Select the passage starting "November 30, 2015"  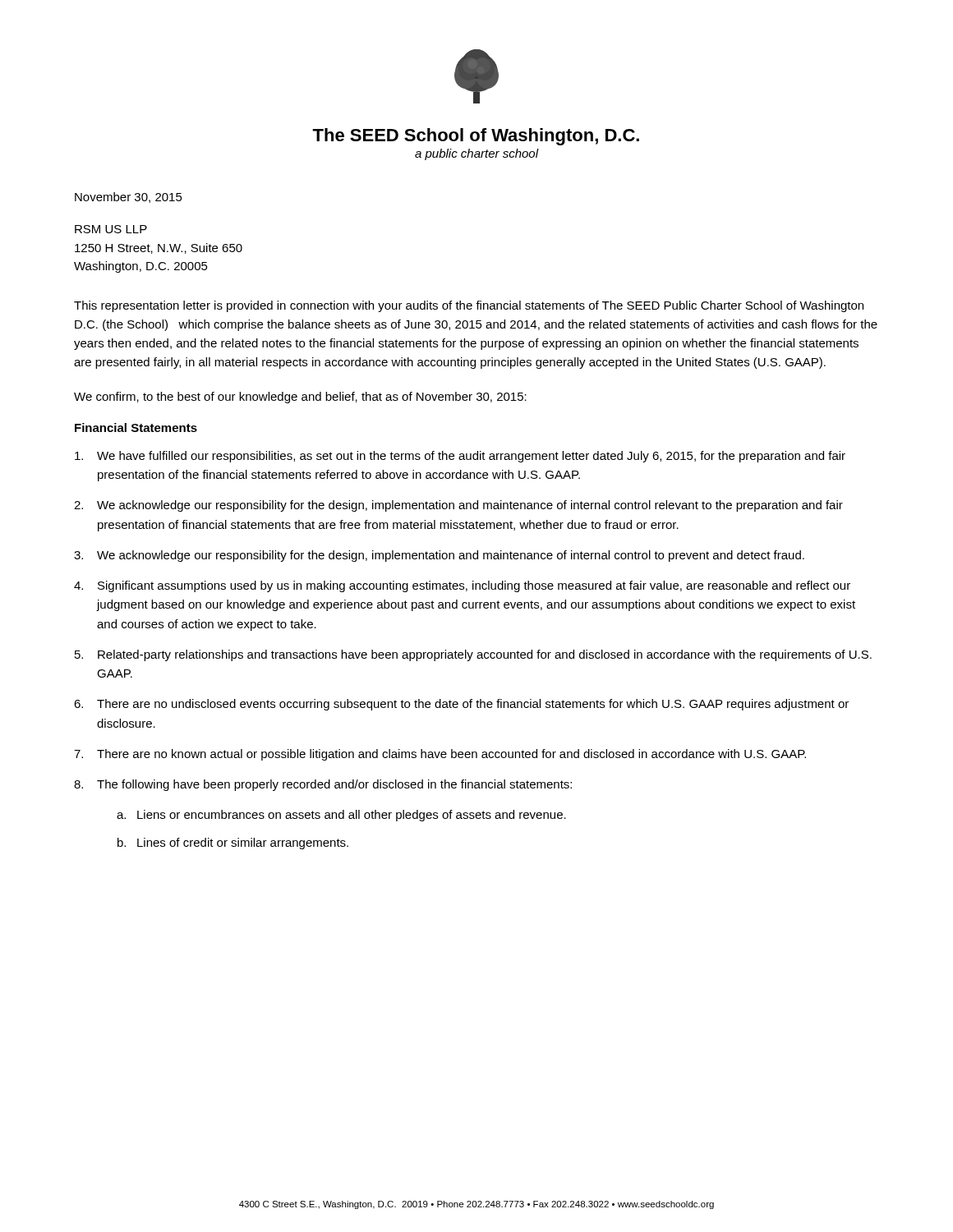128,197
